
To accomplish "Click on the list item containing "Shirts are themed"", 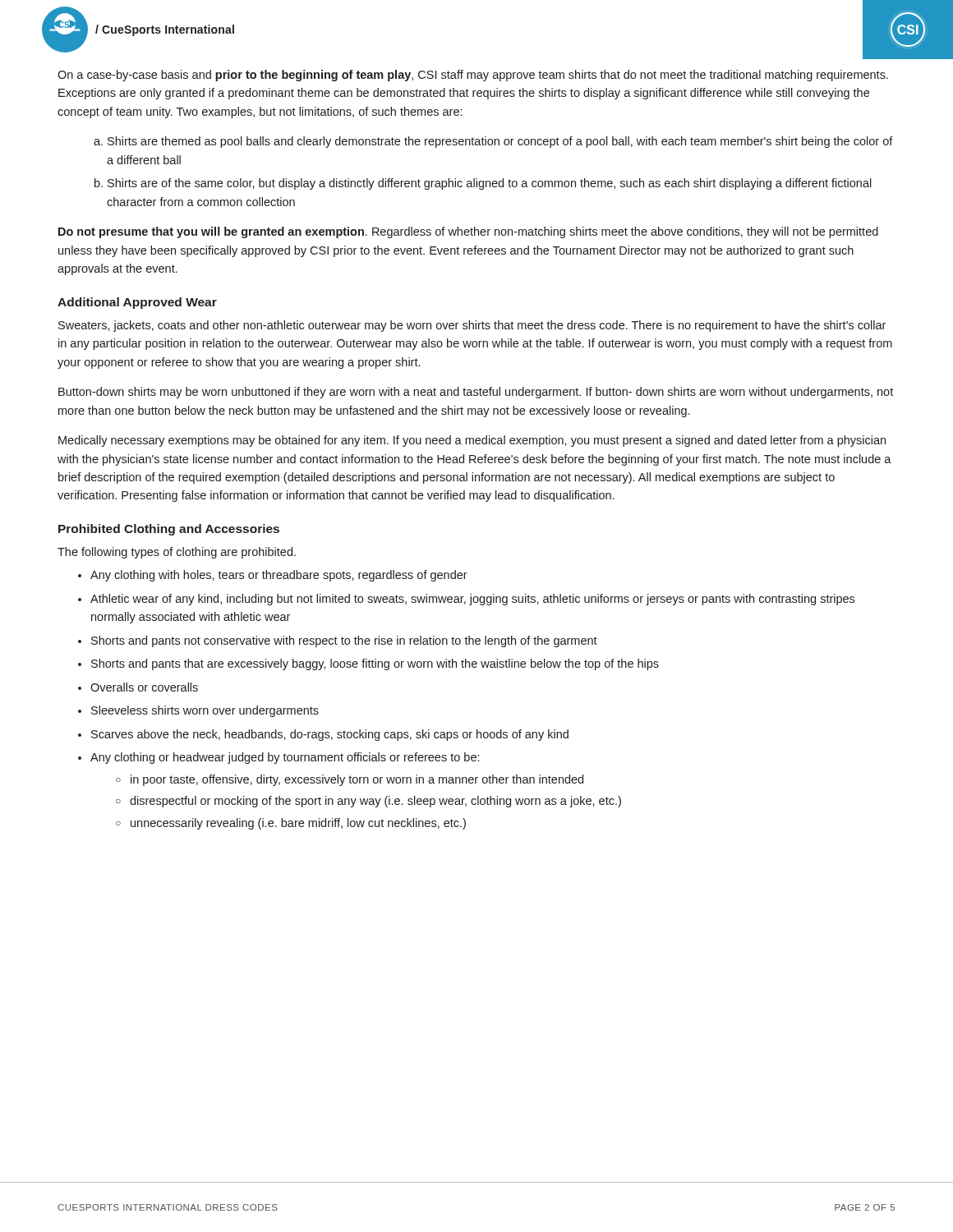I will click(x=501, y=151).
